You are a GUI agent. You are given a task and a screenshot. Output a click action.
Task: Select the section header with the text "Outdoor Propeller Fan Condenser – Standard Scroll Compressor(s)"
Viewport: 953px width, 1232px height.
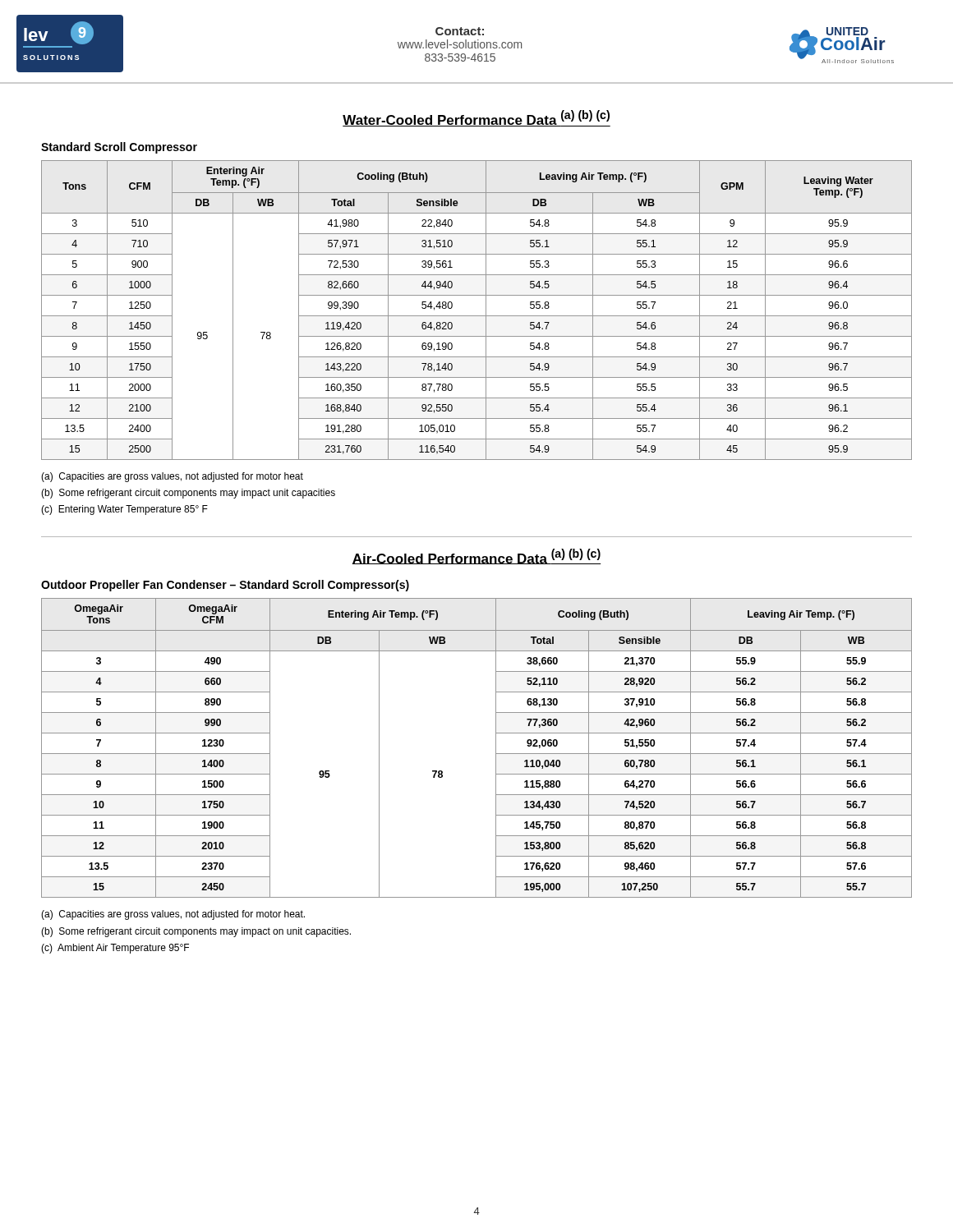(225, 585)
